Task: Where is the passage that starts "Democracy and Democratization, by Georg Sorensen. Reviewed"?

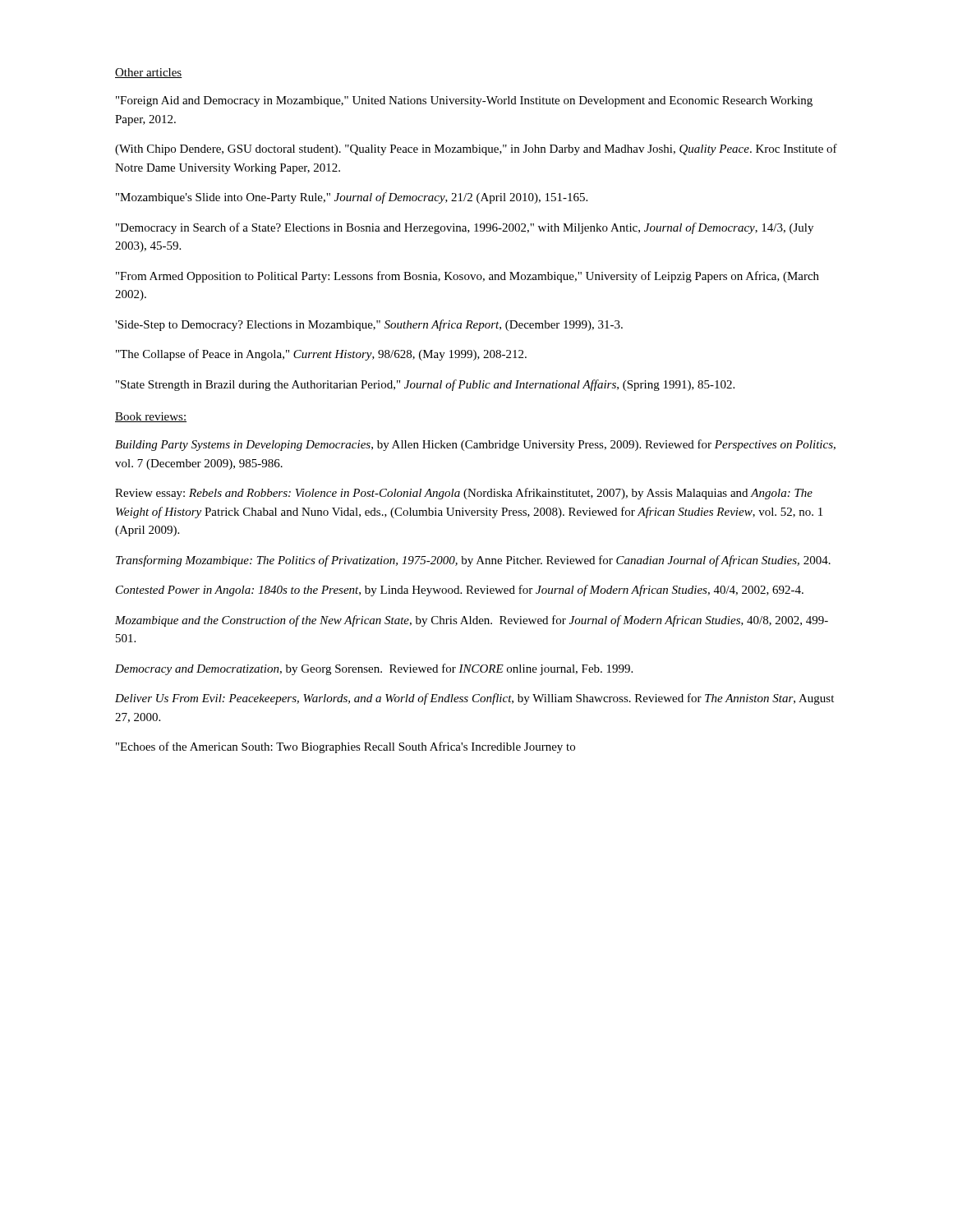Action: click(374, 668)
